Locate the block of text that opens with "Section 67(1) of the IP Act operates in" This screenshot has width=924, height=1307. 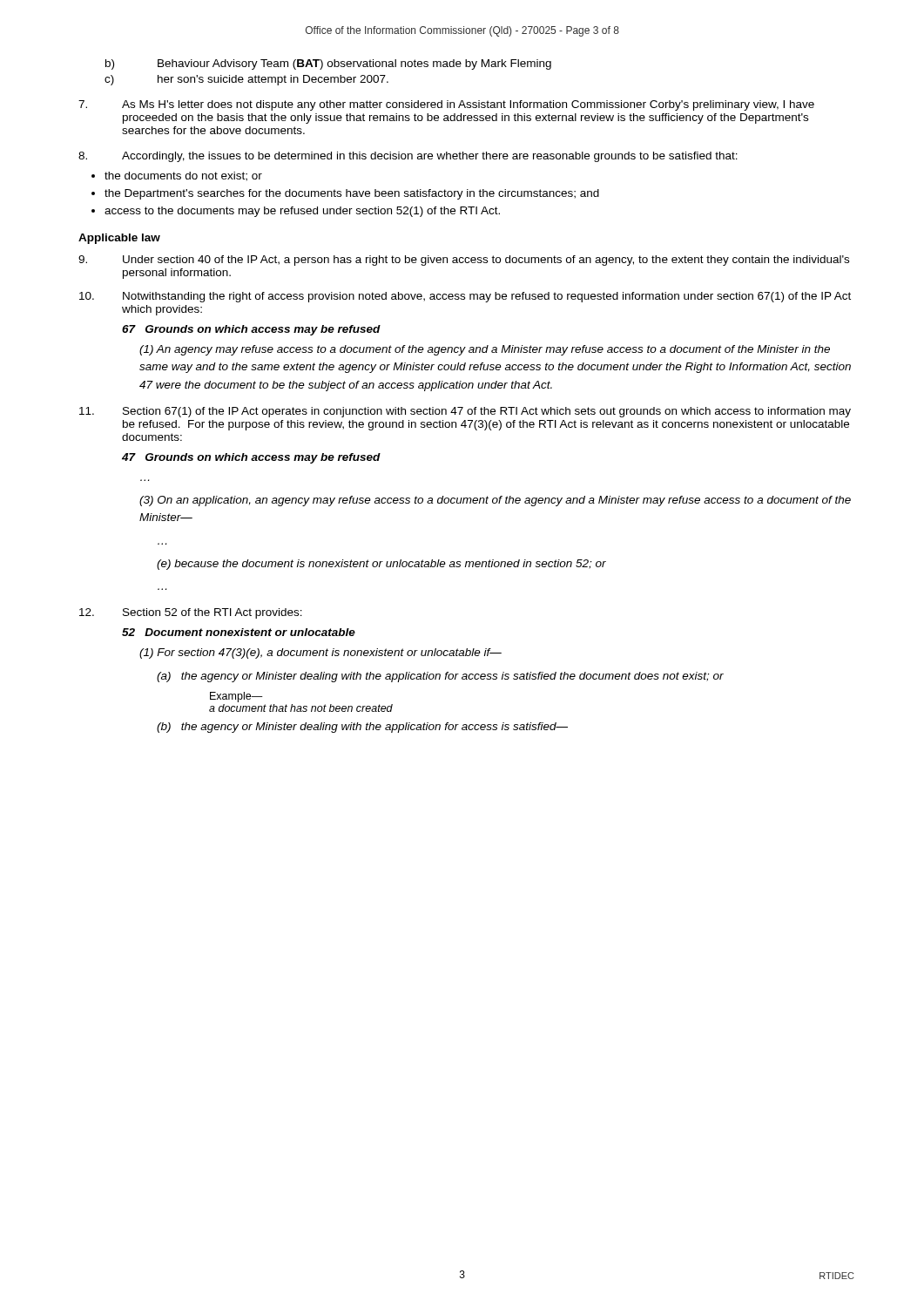pyautogui.click(x=466, y=424)
